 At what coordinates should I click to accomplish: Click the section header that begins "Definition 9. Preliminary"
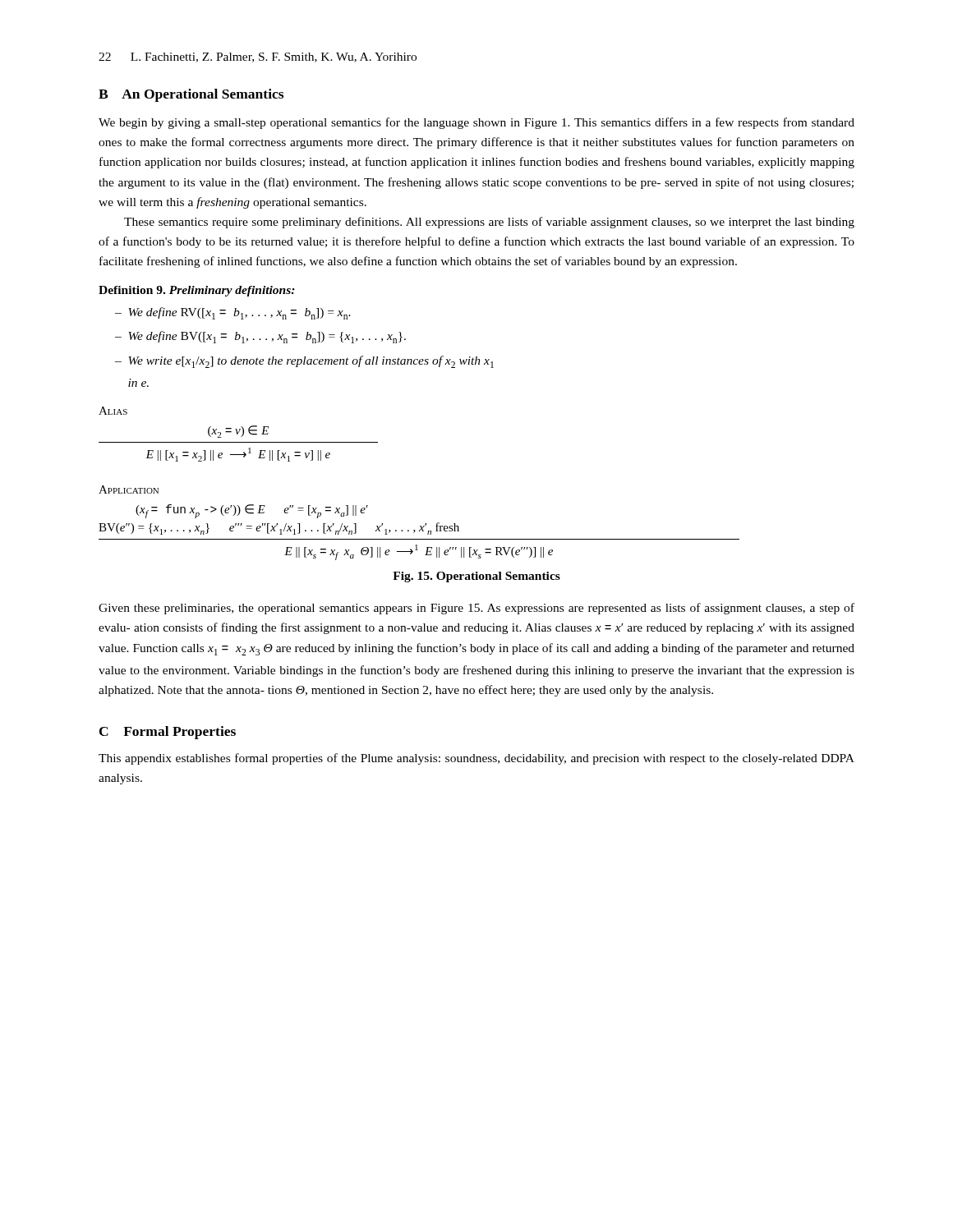[197, 290]
